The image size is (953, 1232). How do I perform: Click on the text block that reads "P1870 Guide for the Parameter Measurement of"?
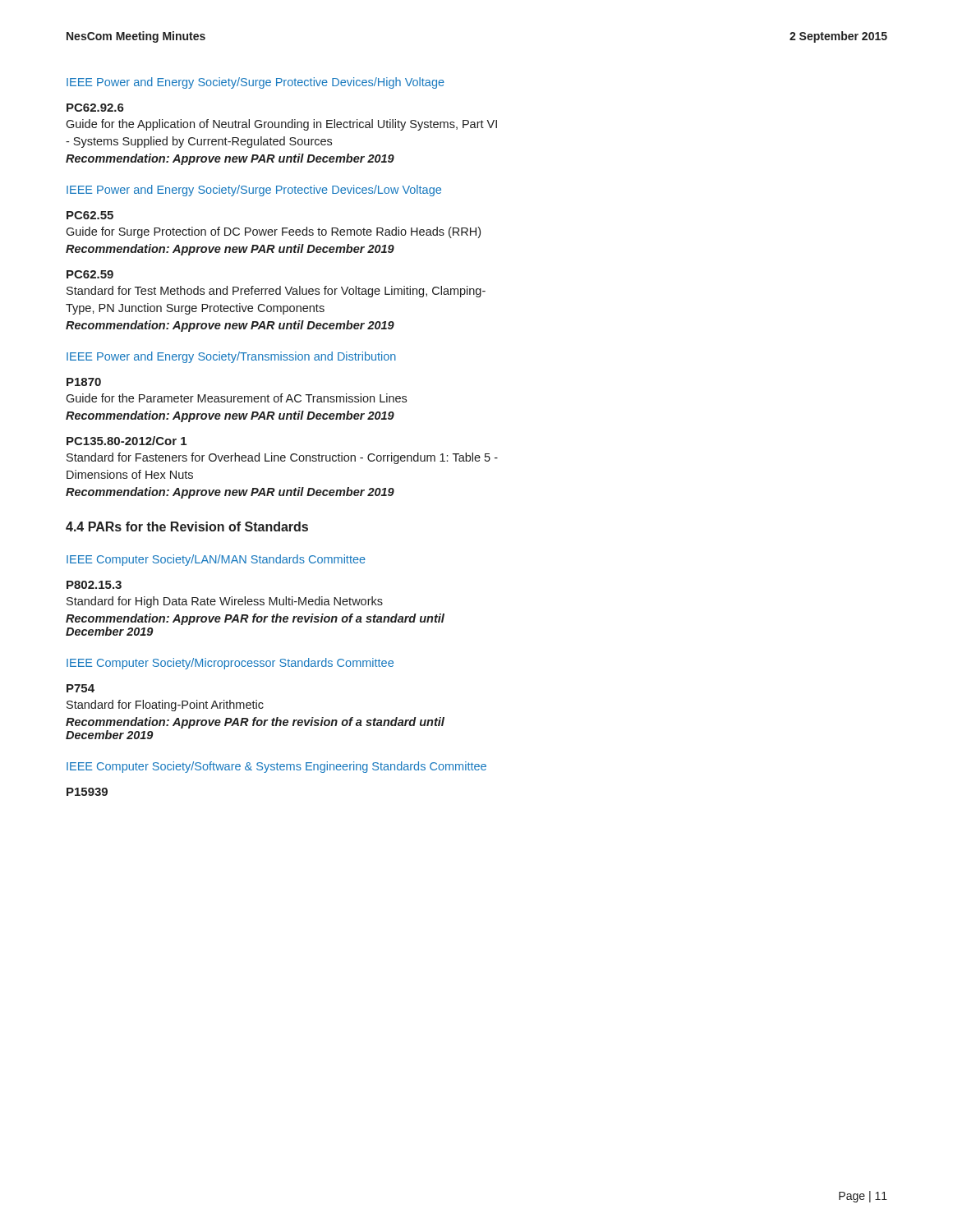pos(84,382)
